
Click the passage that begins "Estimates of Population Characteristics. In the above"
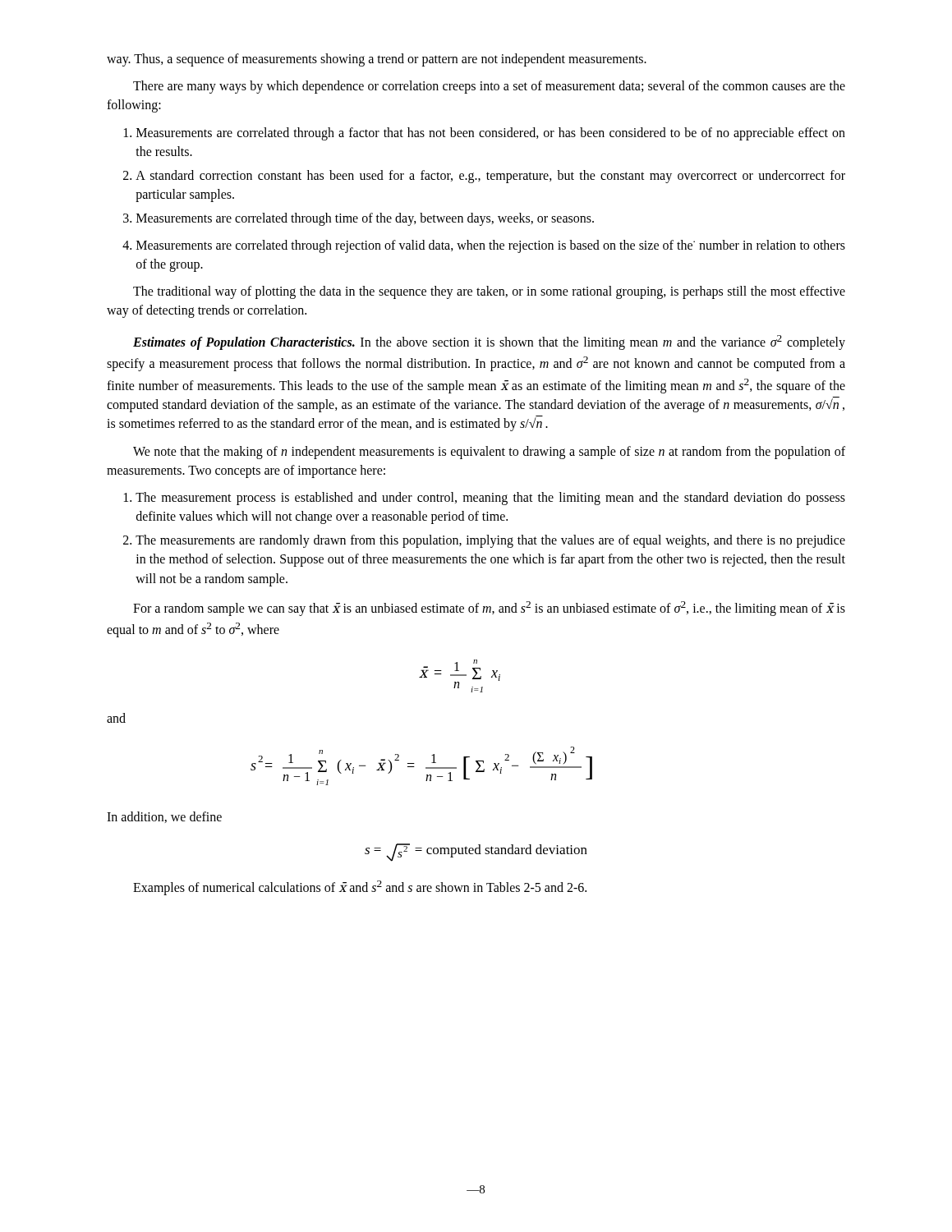(x=476, y=381)
